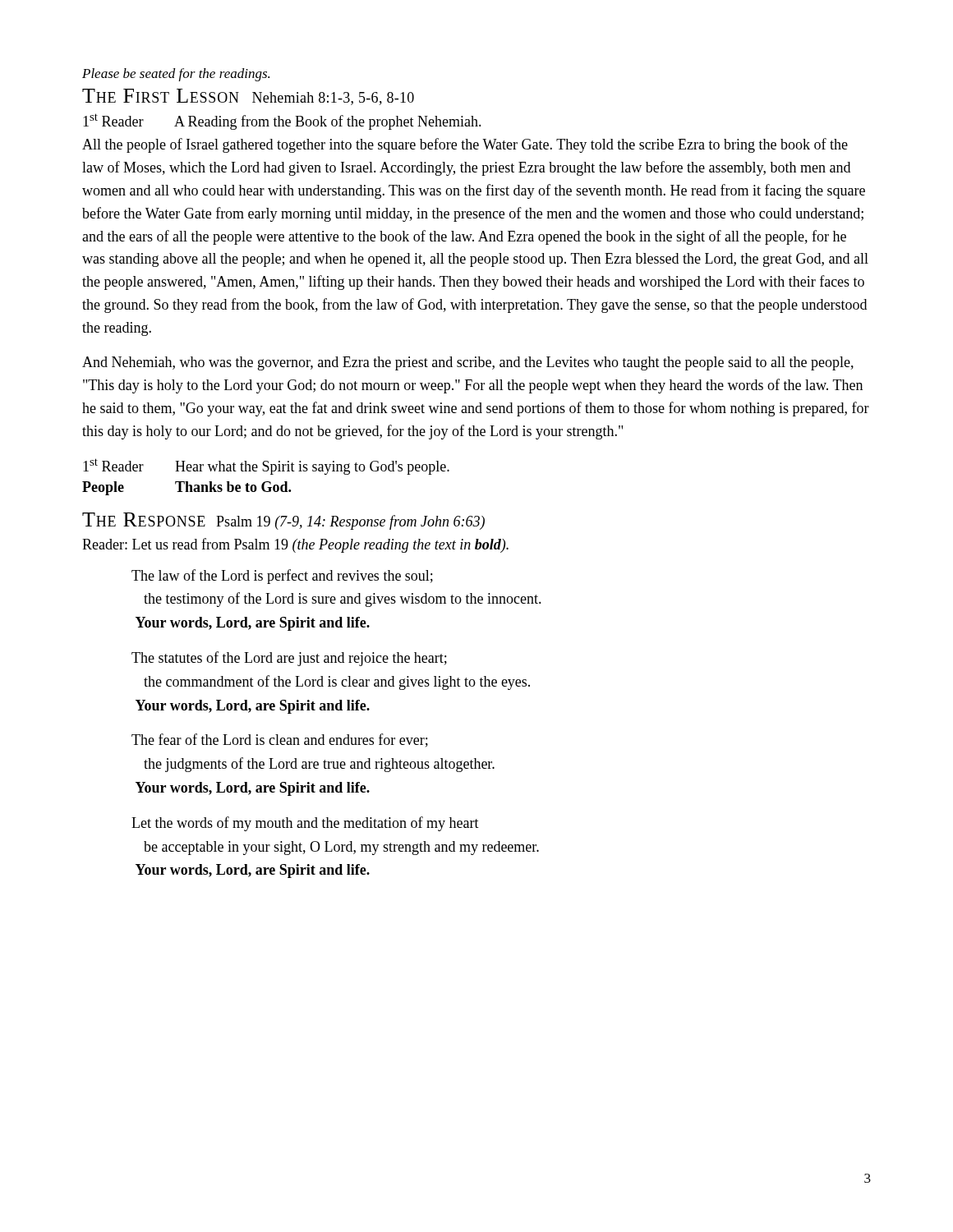Where is the passage that starts "1st Reader A Reading"?

coord(282,120)
